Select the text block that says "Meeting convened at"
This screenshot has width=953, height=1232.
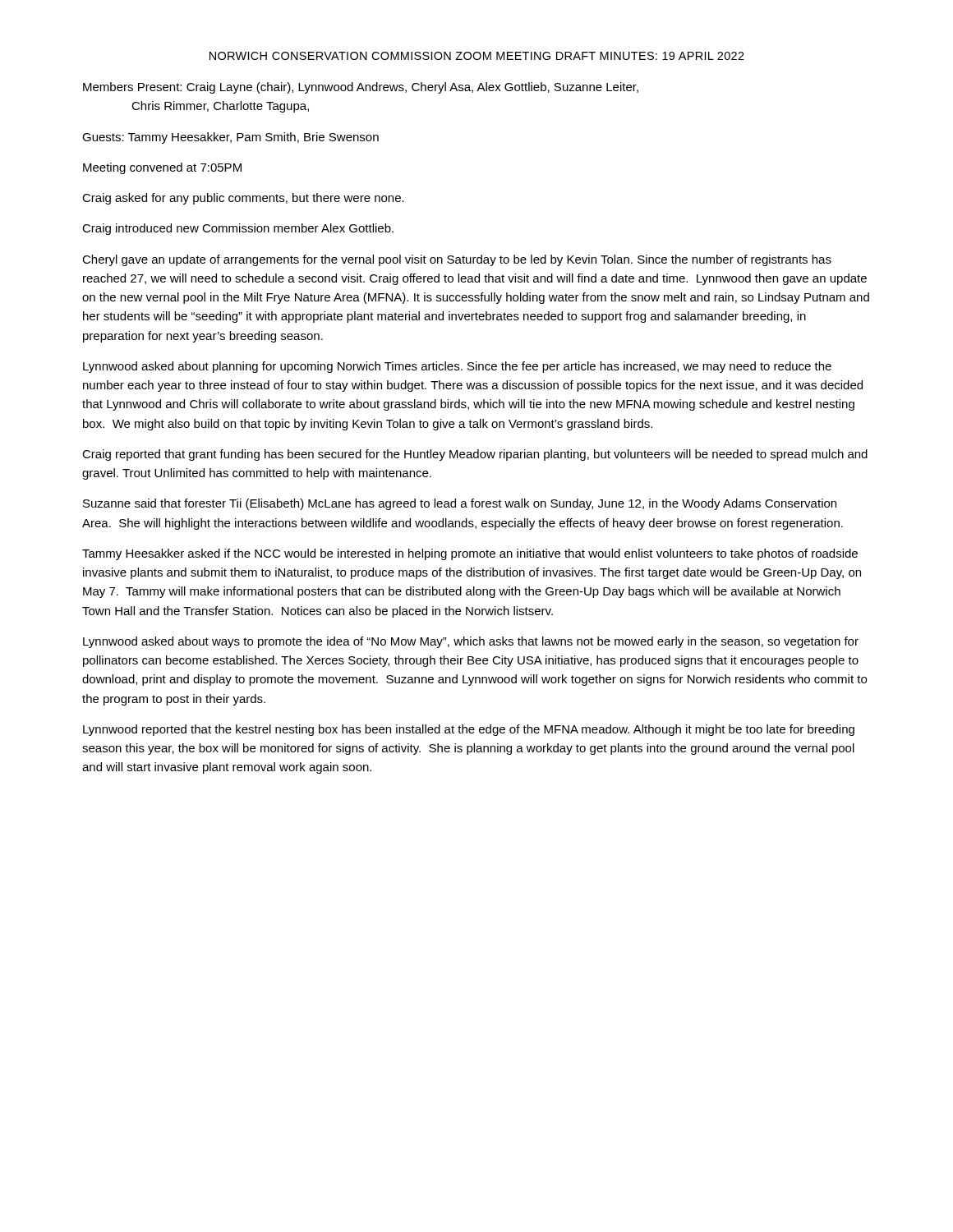click(x=162, y=167)
